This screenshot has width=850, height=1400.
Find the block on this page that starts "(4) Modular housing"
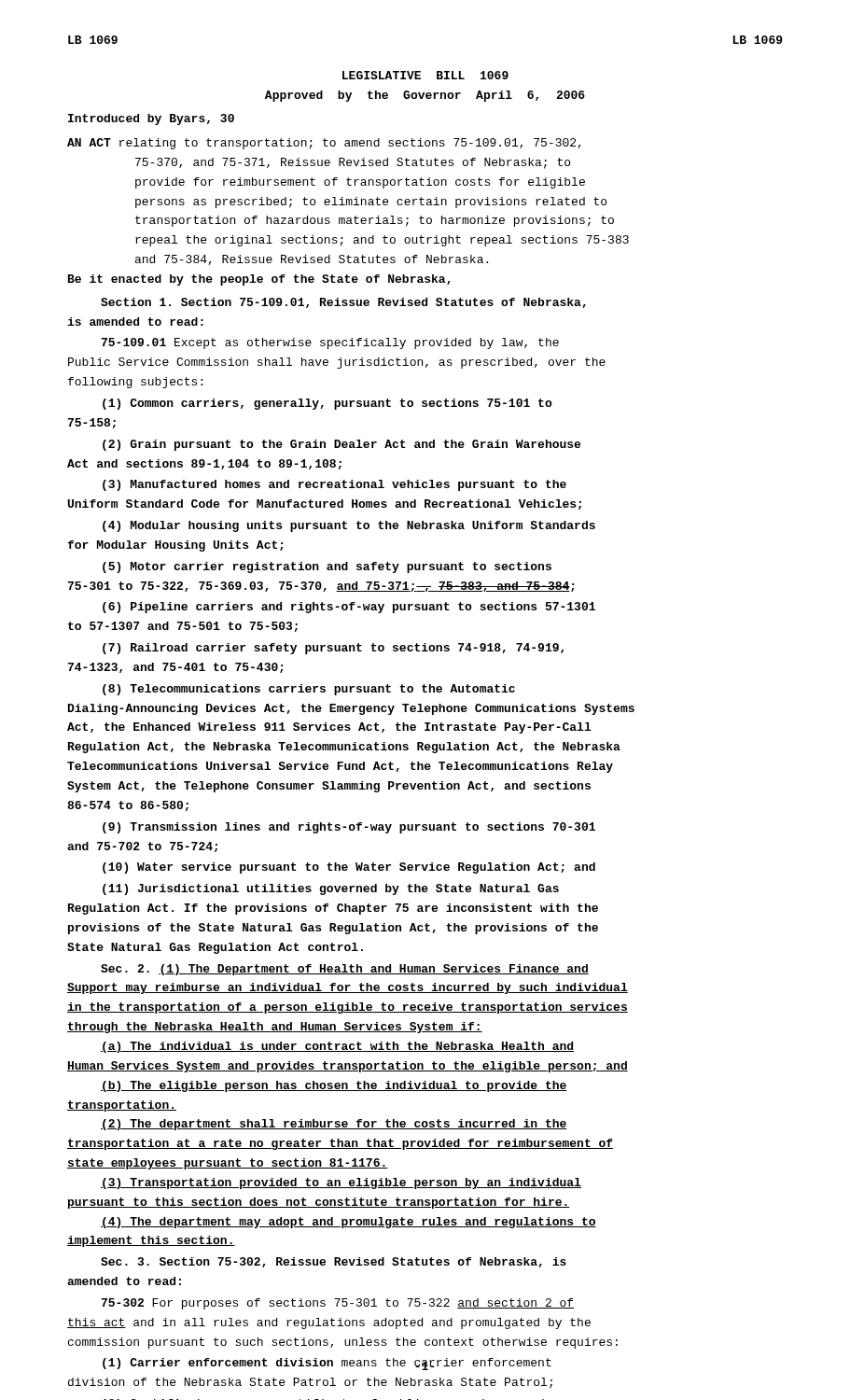pyautogui.click(x=425, y=537)
